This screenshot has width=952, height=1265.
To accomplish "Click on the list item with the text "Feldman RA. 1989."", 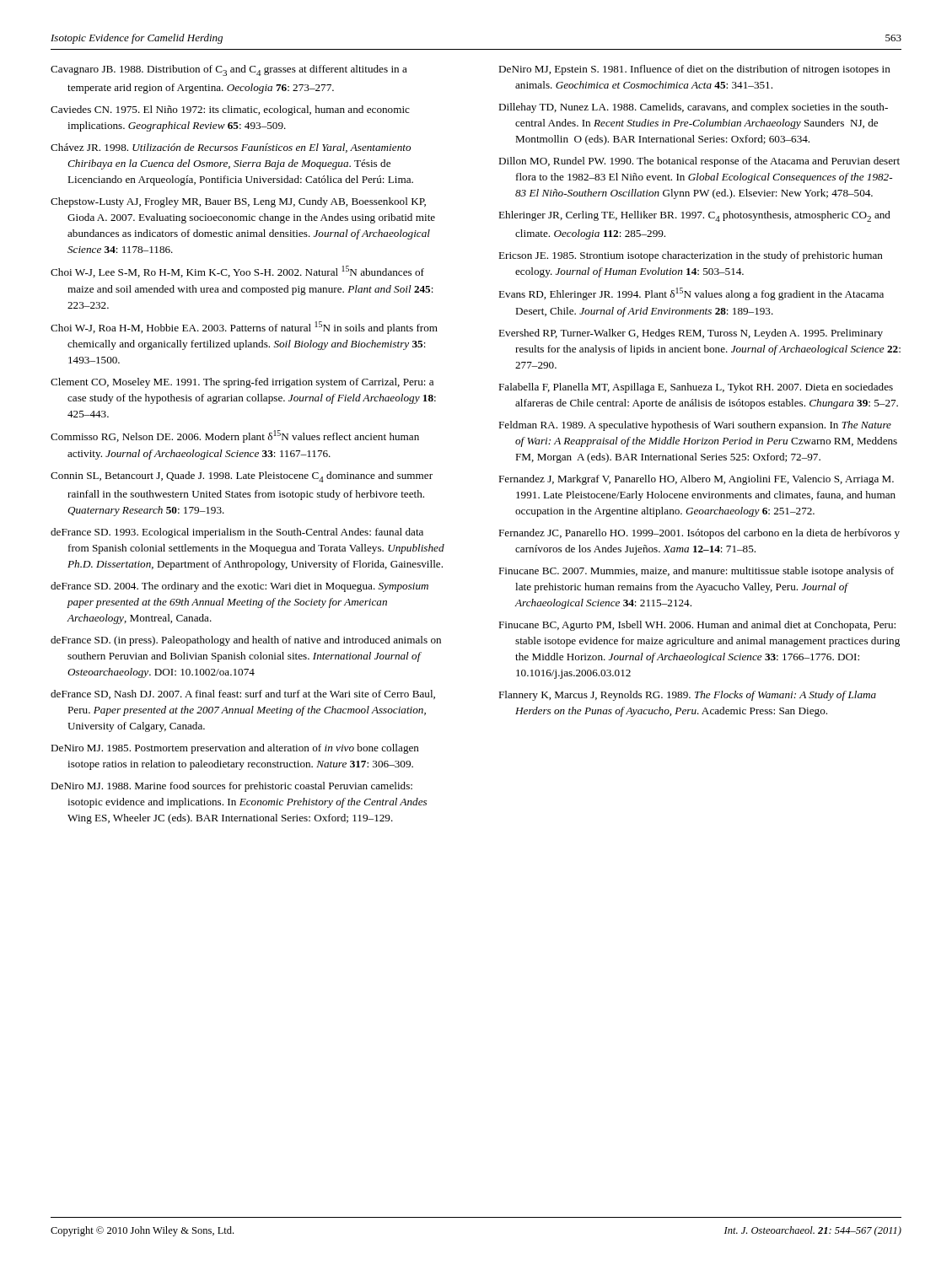I will [698, 441].
